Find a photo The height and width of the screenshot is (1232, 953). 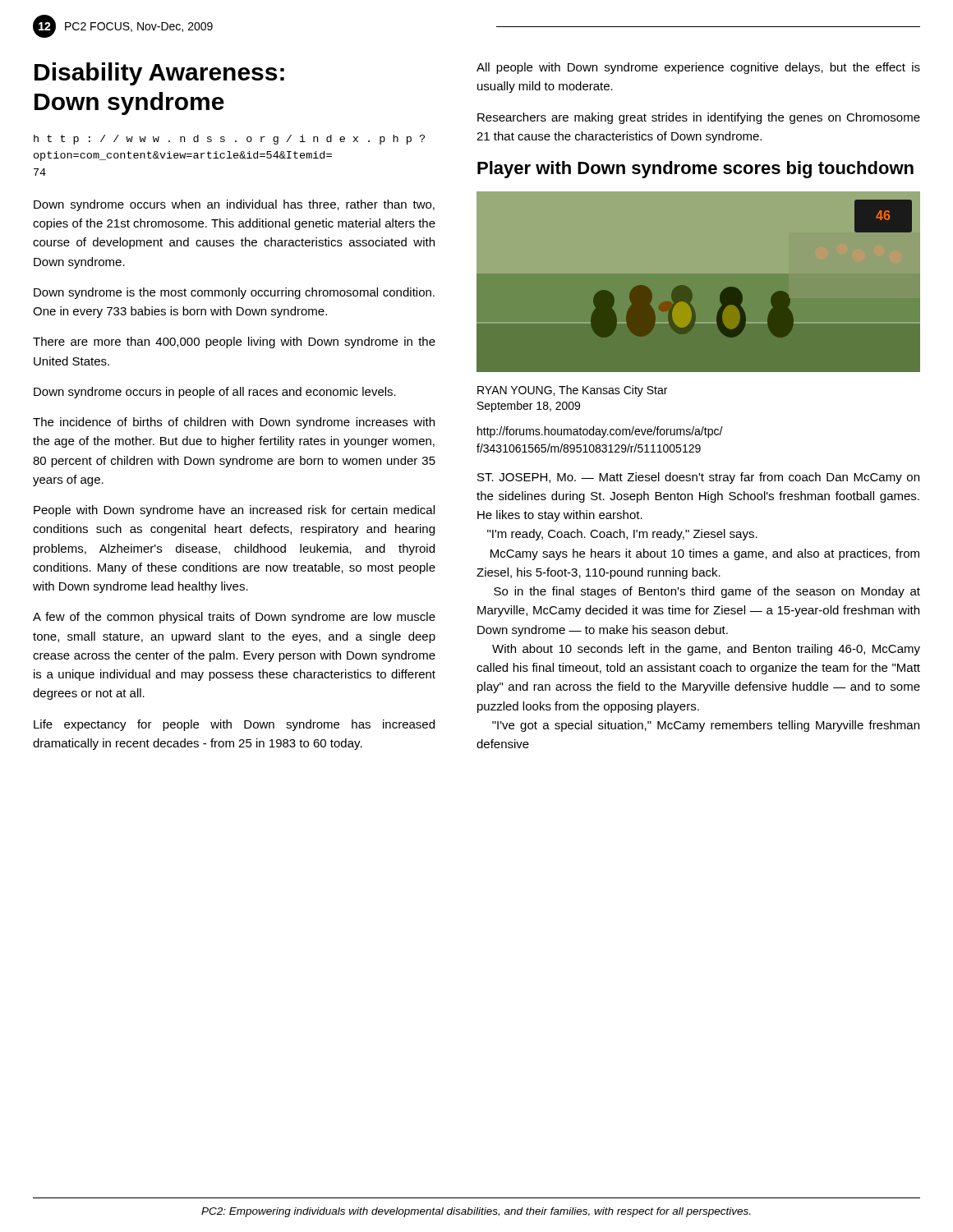(698, 283)
